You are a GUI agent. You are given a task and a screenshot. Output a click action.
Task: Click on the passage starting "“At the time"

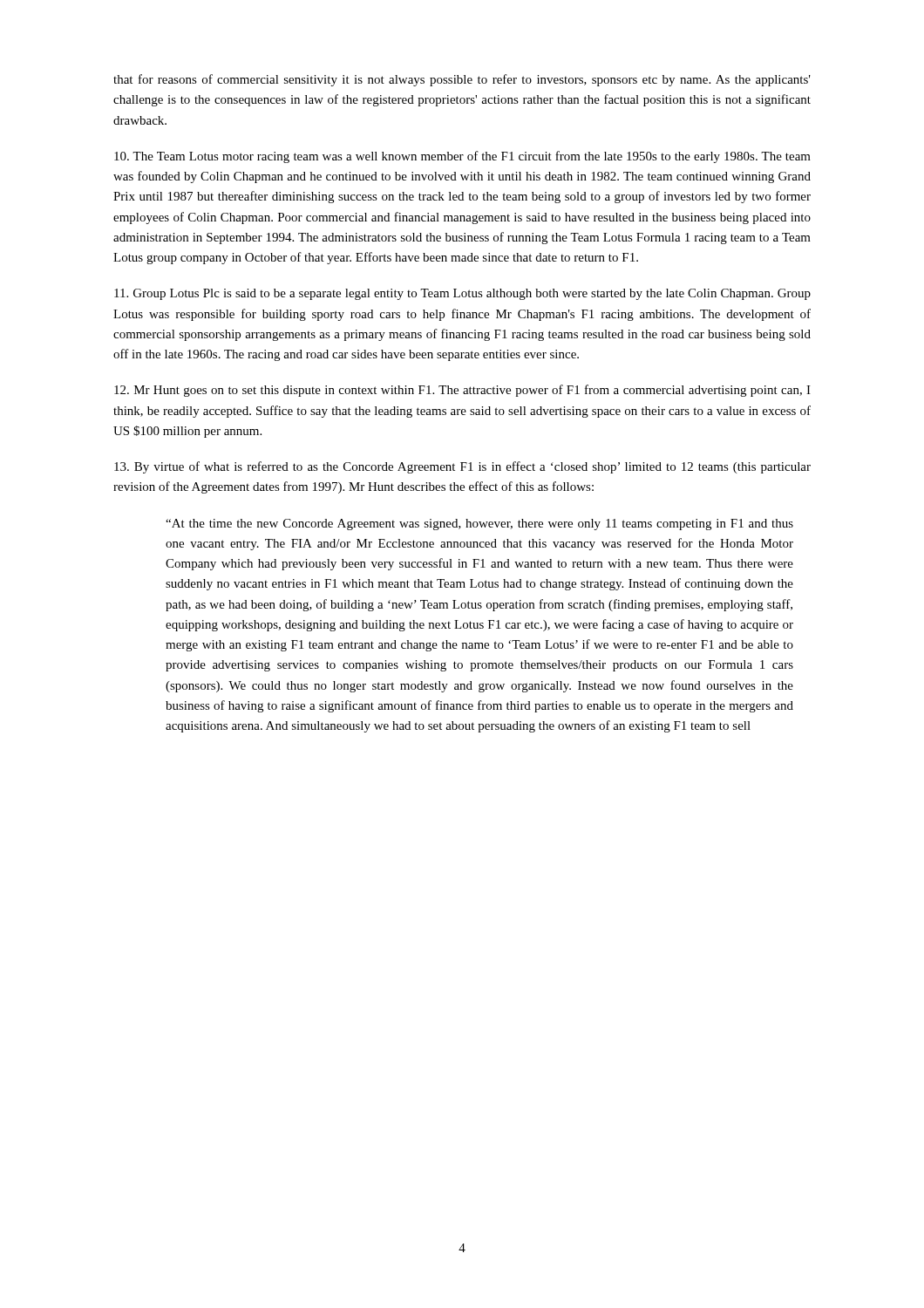479,624
